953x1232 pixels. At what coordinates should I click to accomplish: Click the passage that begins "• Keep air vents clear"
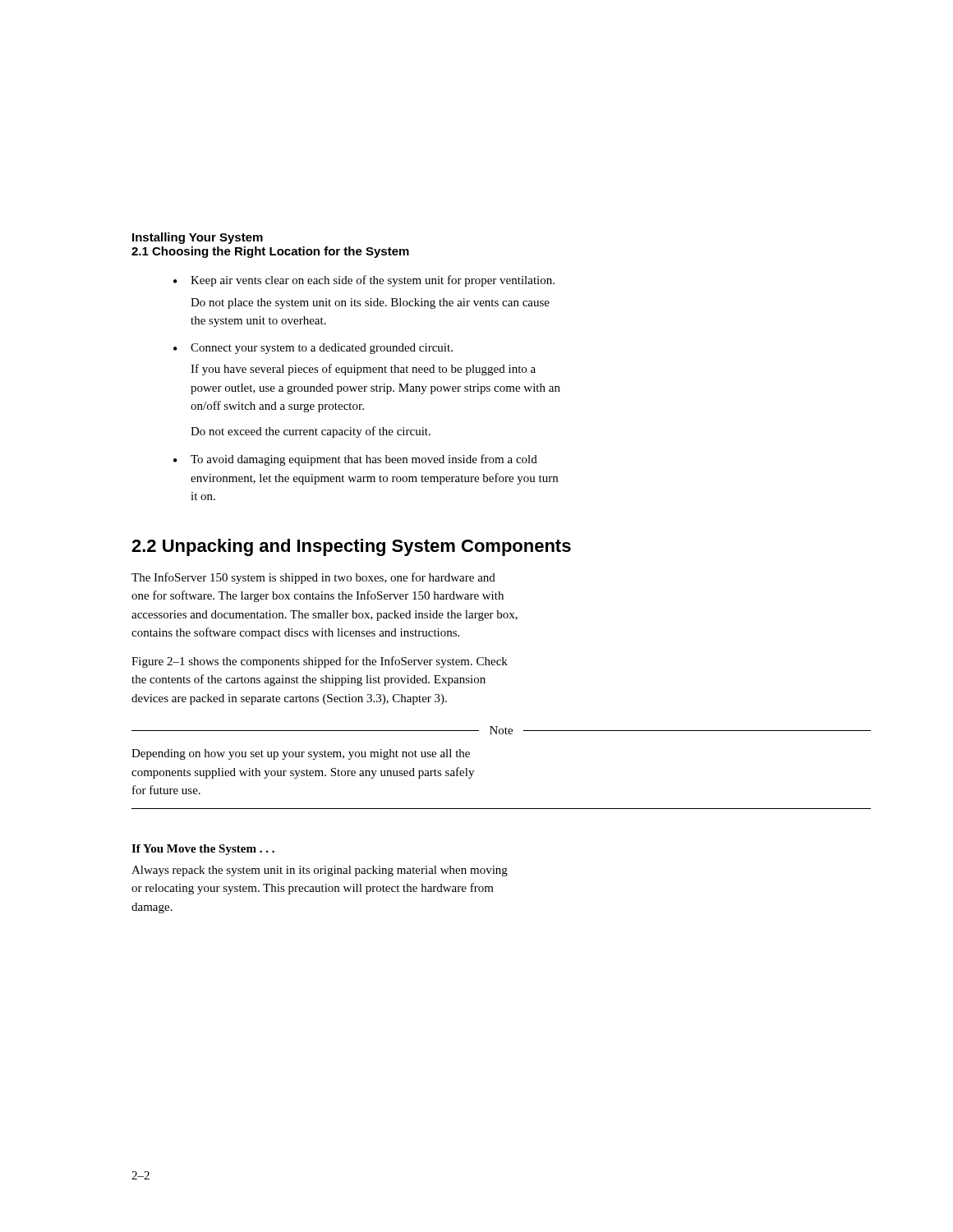522,304
